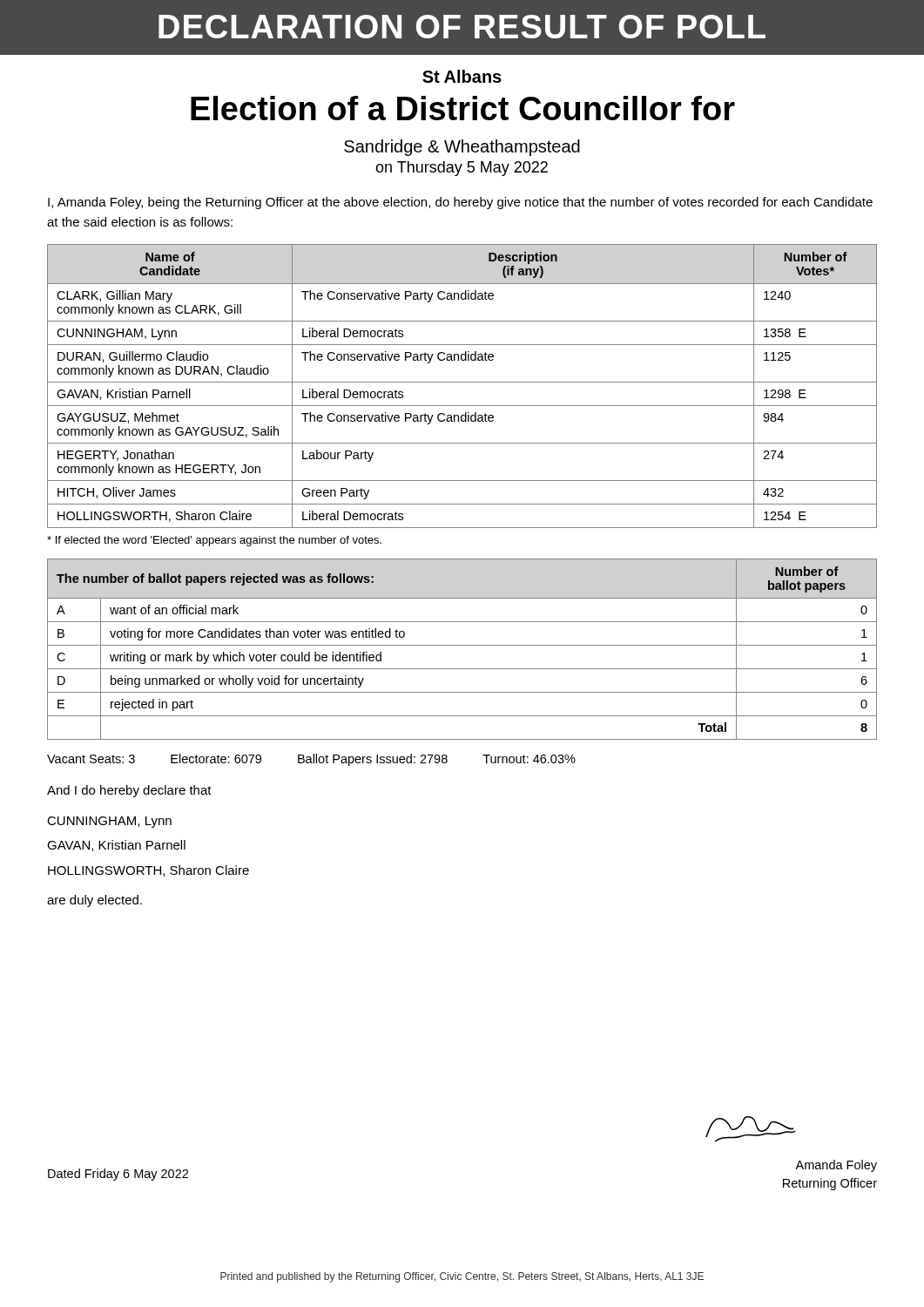This screenshot has height=1307, width=924.
Task: Locate the text "St Albans"
Action: (462, 77)
